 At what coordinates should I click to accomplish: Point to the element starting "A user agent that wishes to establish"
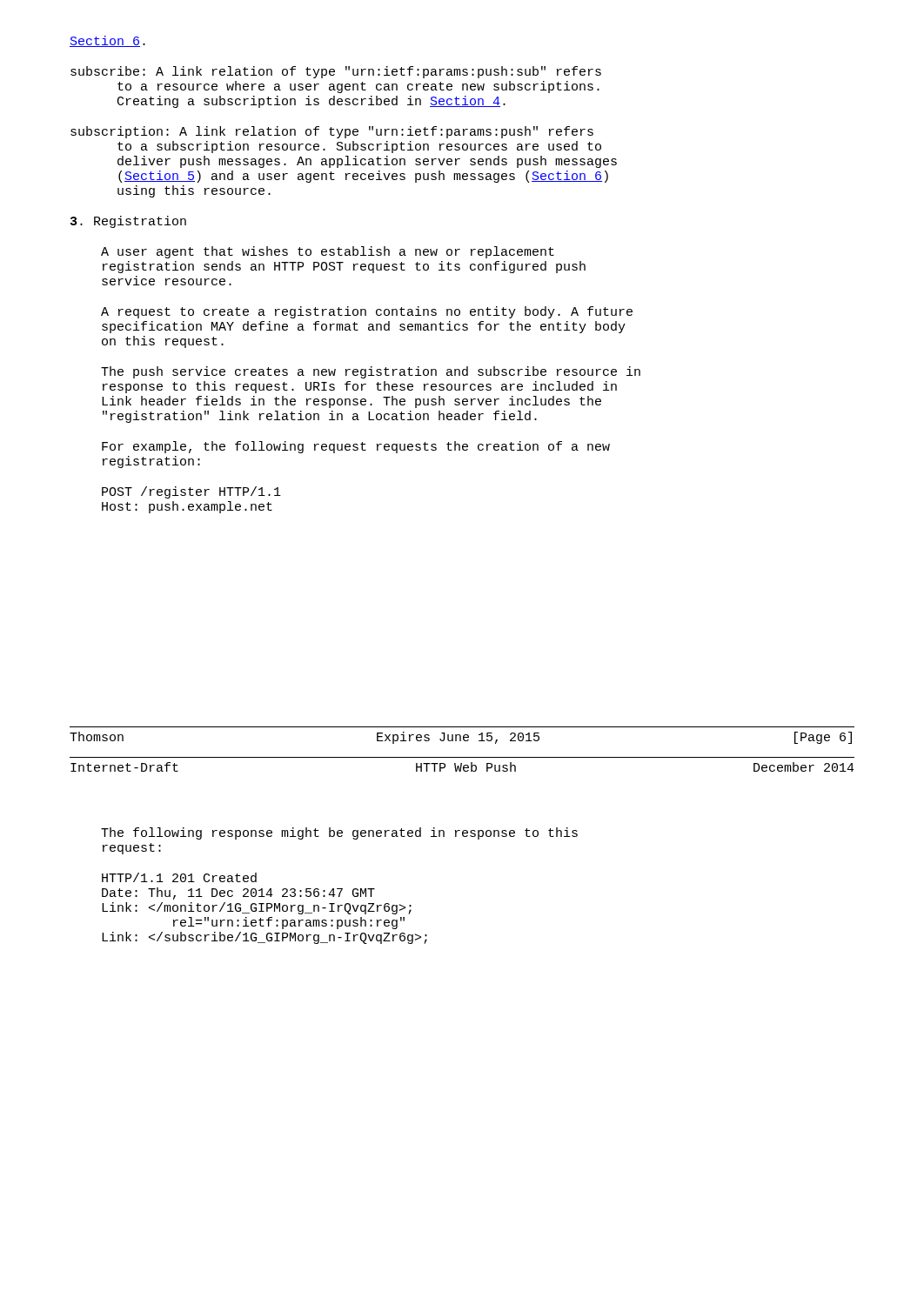(344, 268)
